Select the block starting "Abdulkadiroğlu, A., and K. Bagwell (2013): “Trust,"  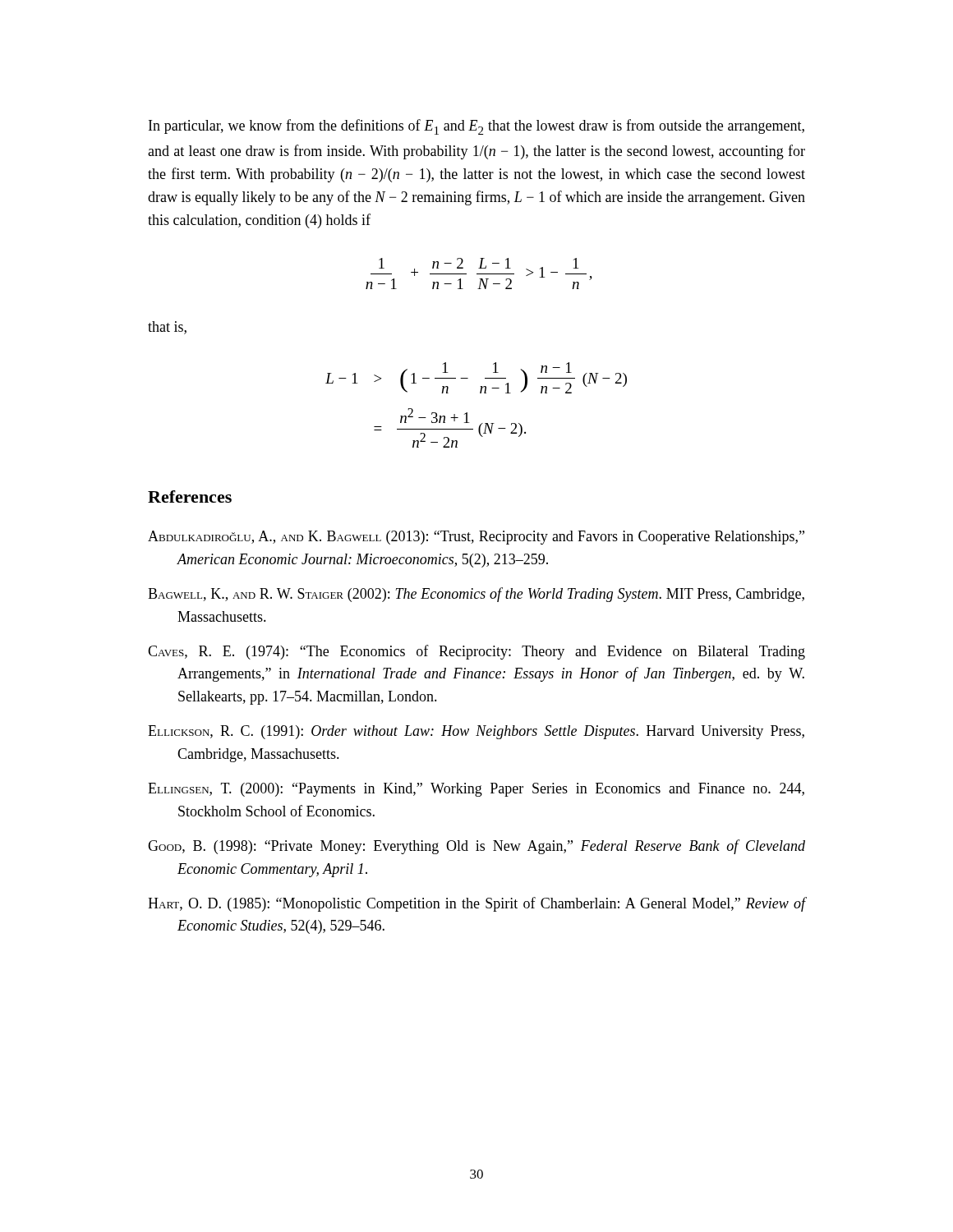pos(476,548)
